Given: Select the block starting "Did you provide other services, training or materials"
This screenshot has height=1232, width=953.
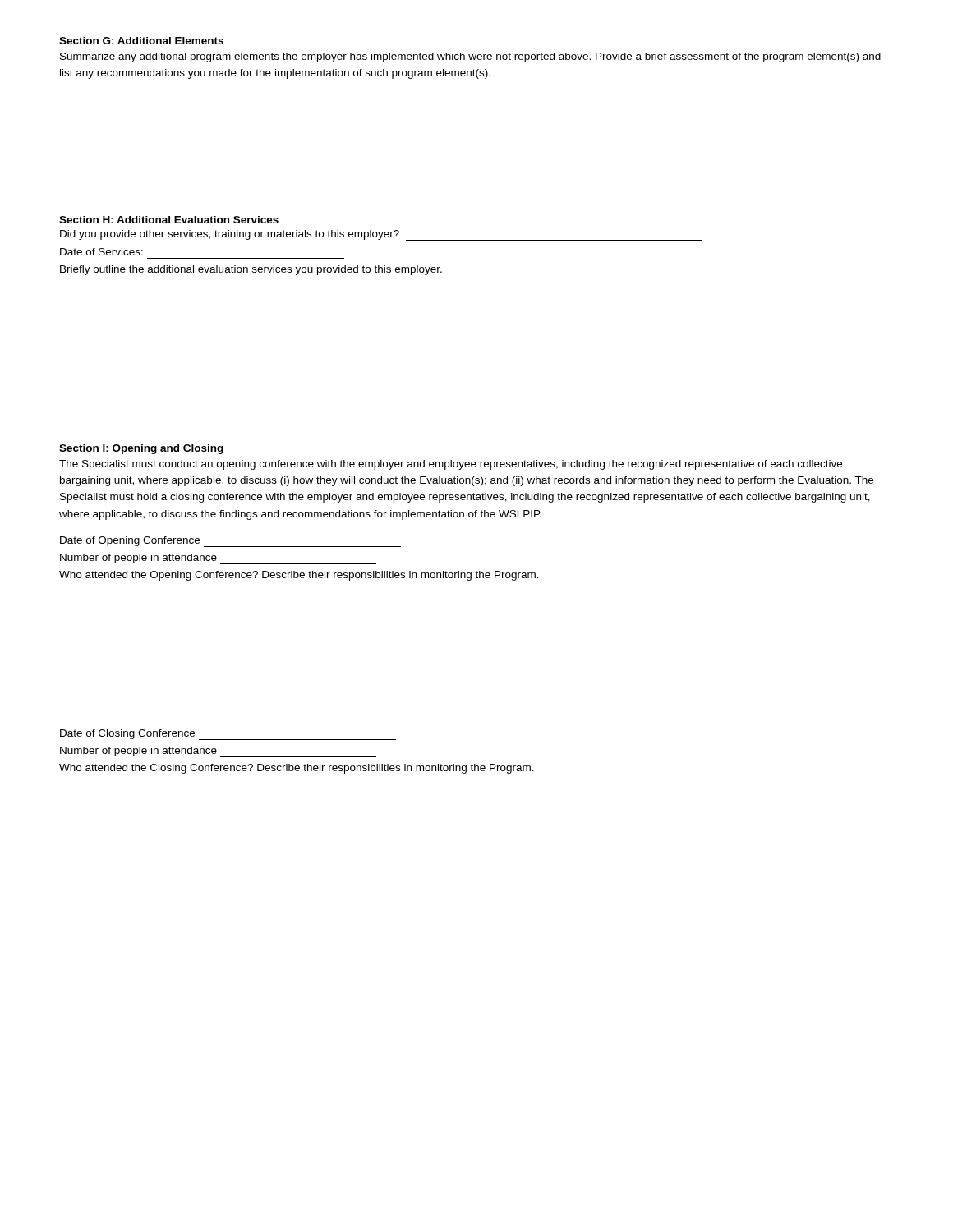Looking at the screenshot, I should point(380,234).
